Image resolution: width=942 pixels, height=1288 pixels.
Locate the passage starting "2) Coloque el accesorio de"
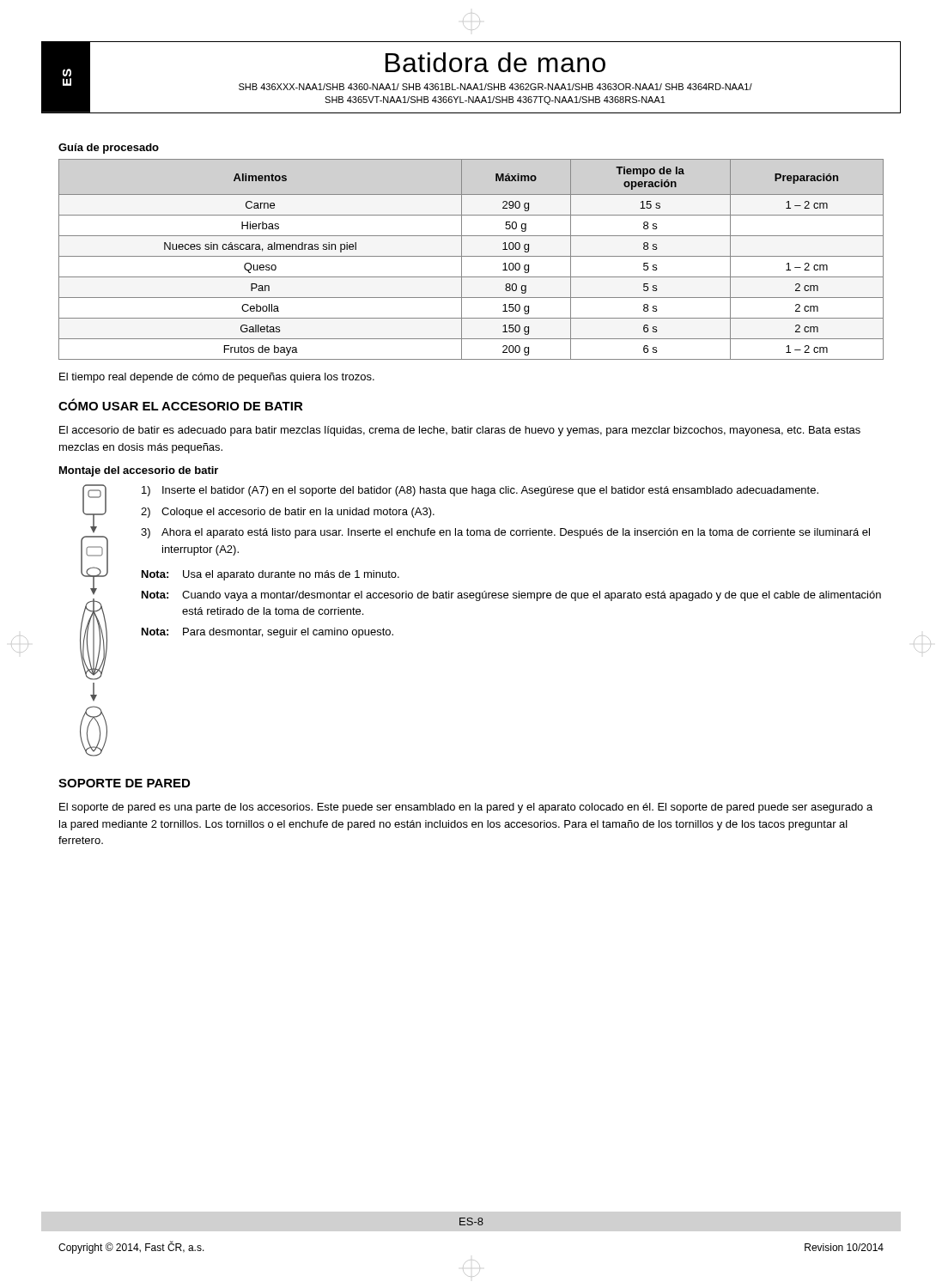pos(288,511)
